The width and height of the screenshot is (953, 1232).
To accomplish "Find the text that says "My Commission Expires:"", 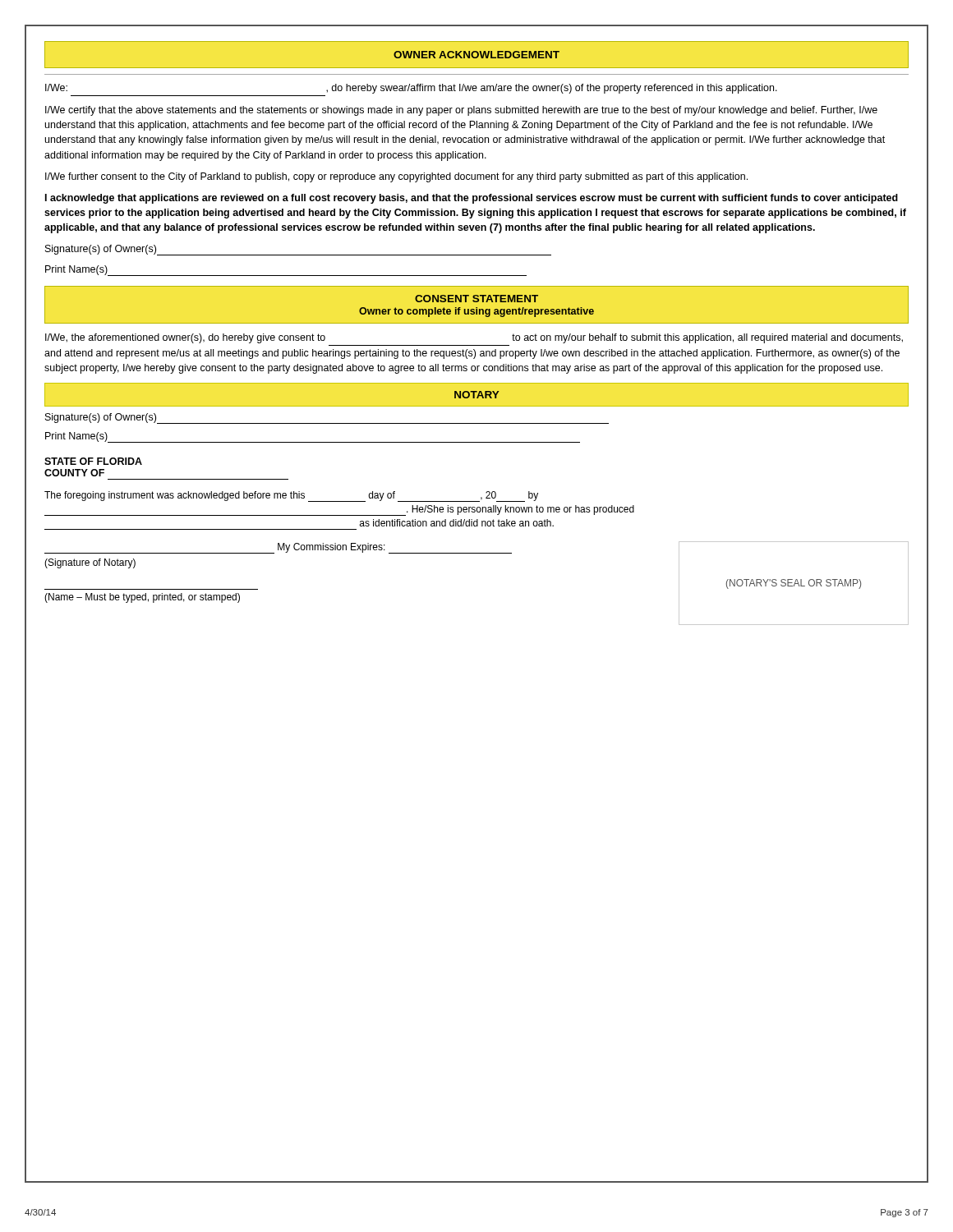I will click(278, 547).
